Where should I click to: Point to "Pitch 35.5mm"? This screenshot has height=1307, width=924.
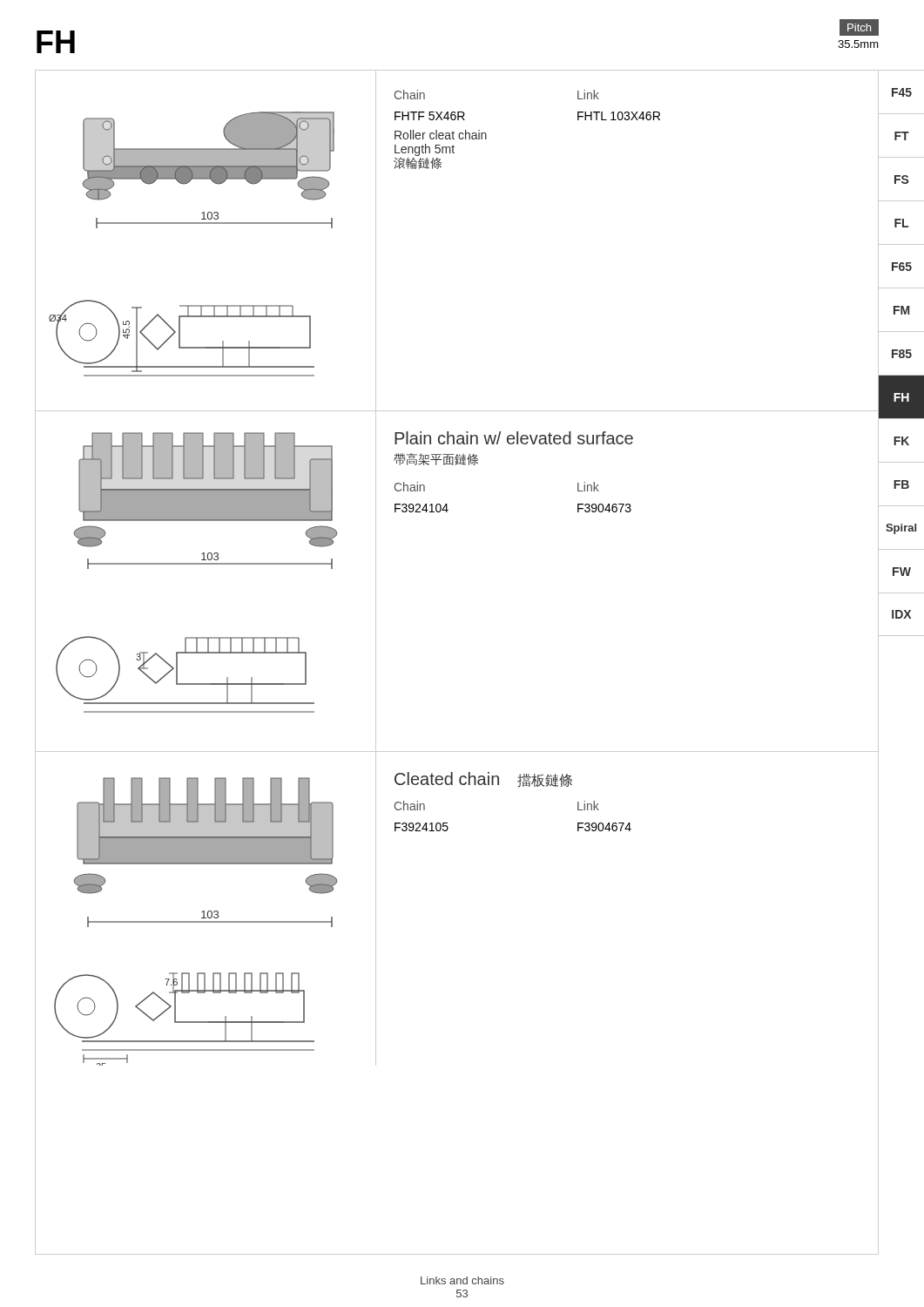tap(858, 35)
